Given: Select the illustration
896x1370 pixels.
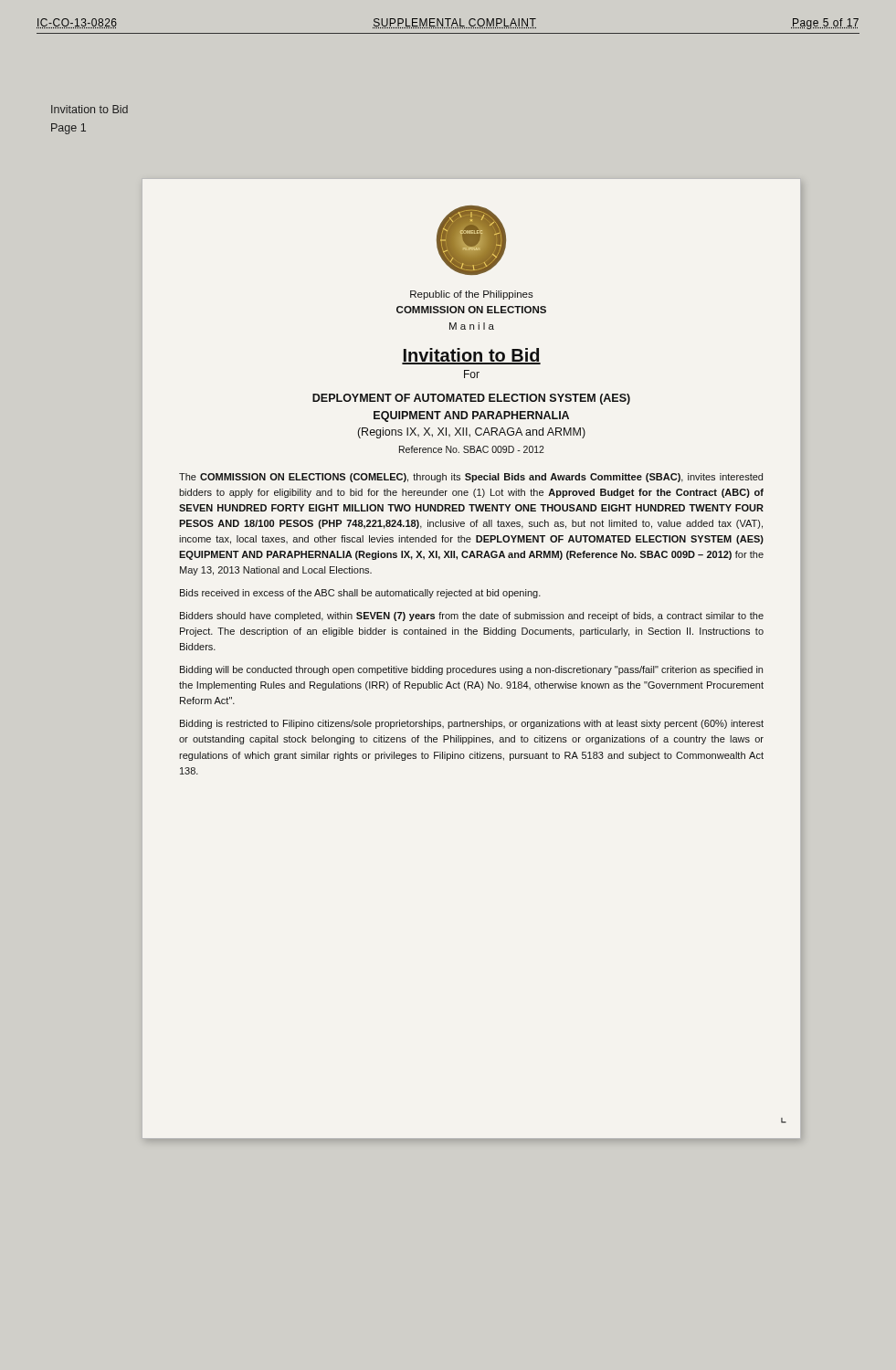Looking at the screenshot, I should pos(471,242).
